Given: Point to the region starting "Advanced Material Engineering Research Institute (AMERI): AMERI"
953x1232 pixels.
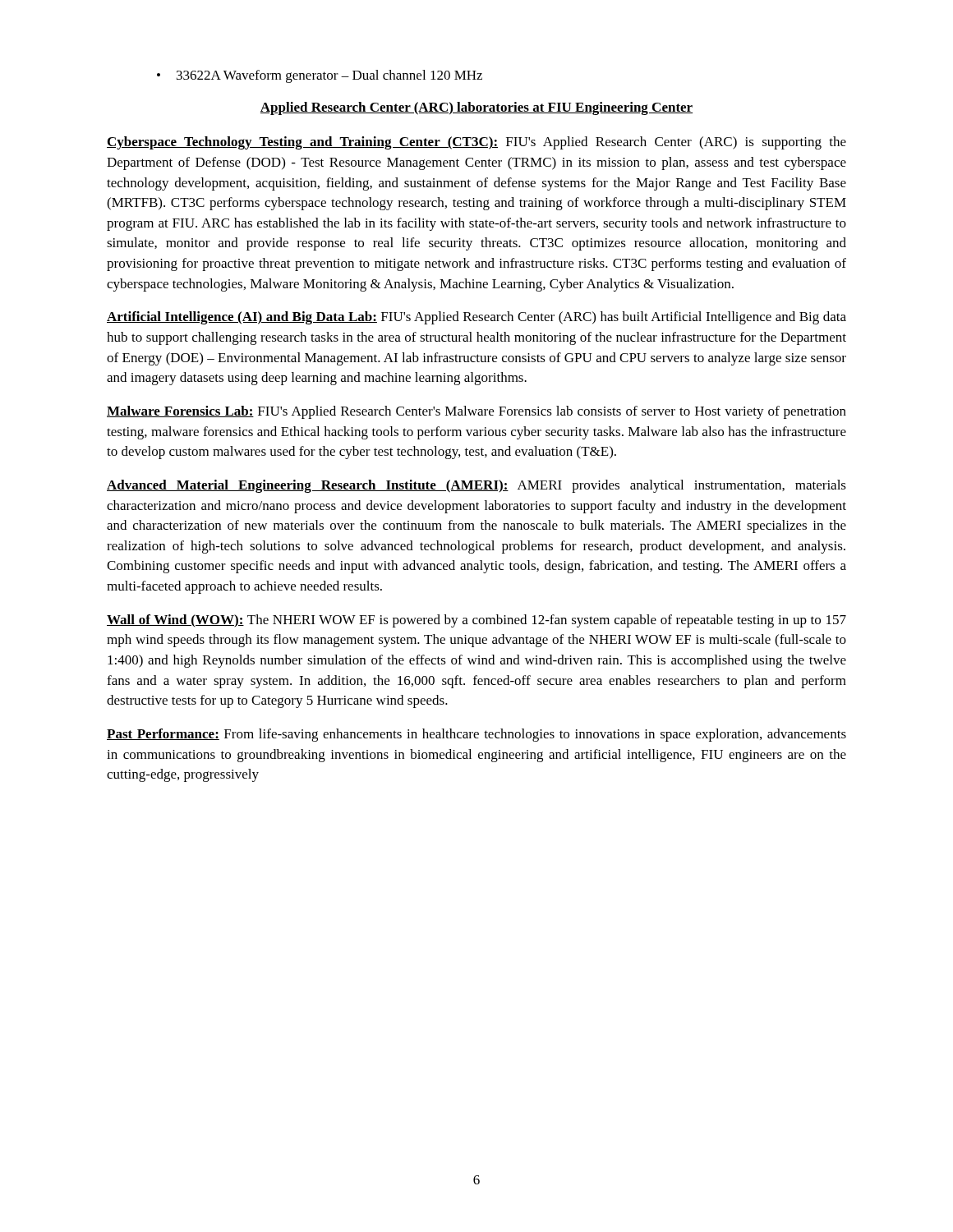Looking at the screenshot, I should (476, 536).
